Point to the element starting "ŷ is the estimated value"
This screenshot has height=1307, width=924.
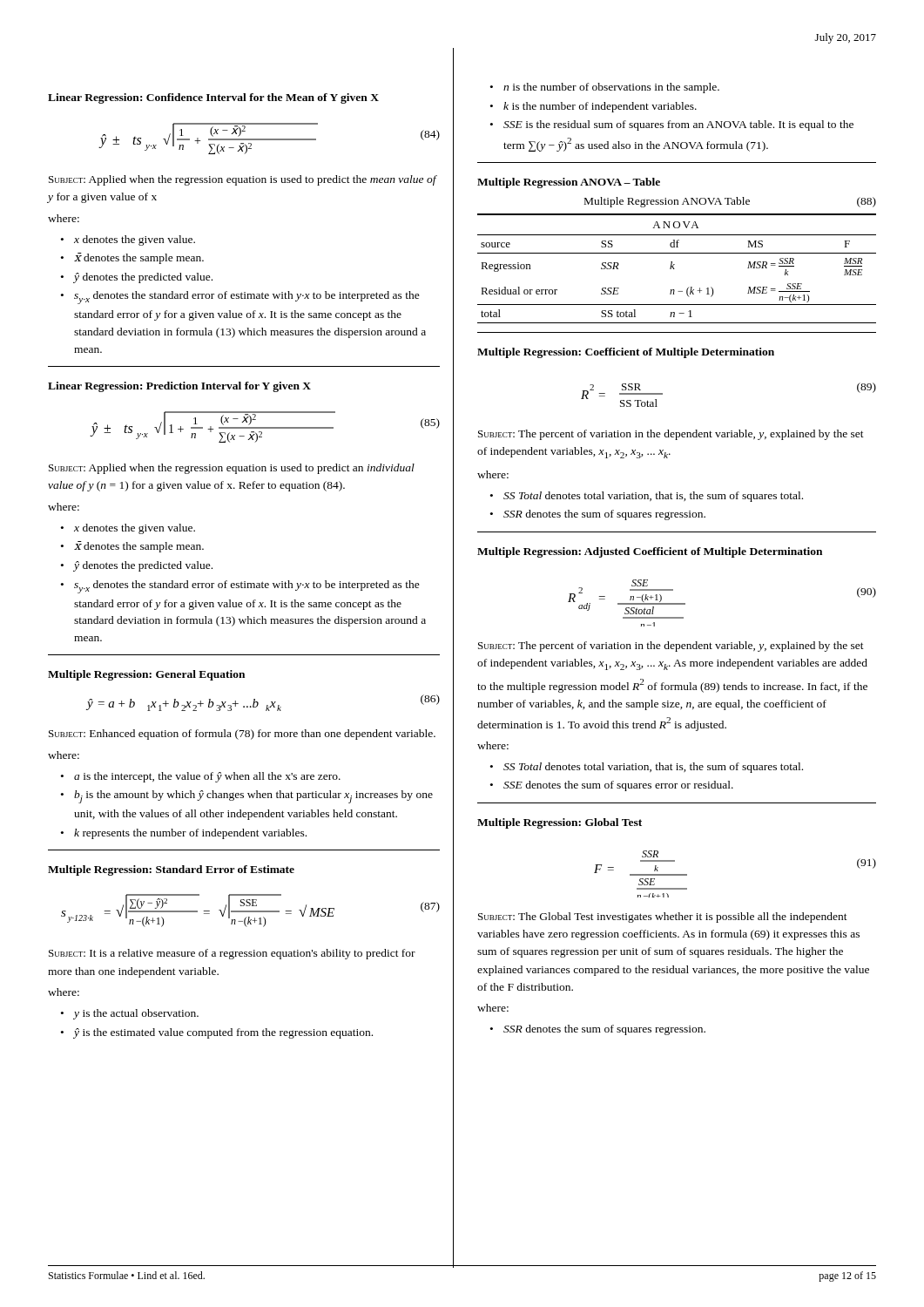(224, 1032)
